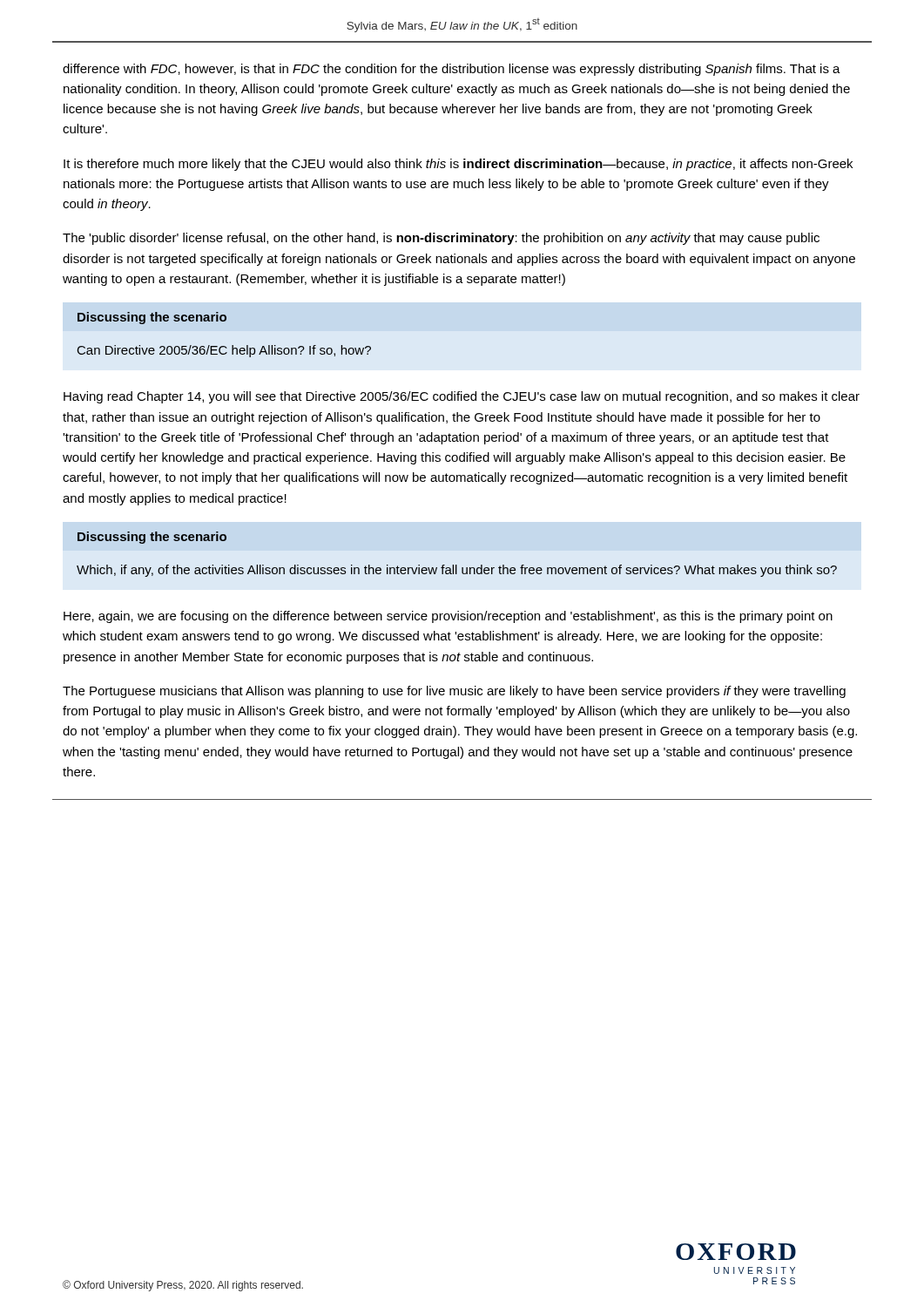Point to the block beginning "Here, again, we are focusing on the difference"
Image resolution: width=924 pixels, height=1307 pixels.
(x=448, y=636)
